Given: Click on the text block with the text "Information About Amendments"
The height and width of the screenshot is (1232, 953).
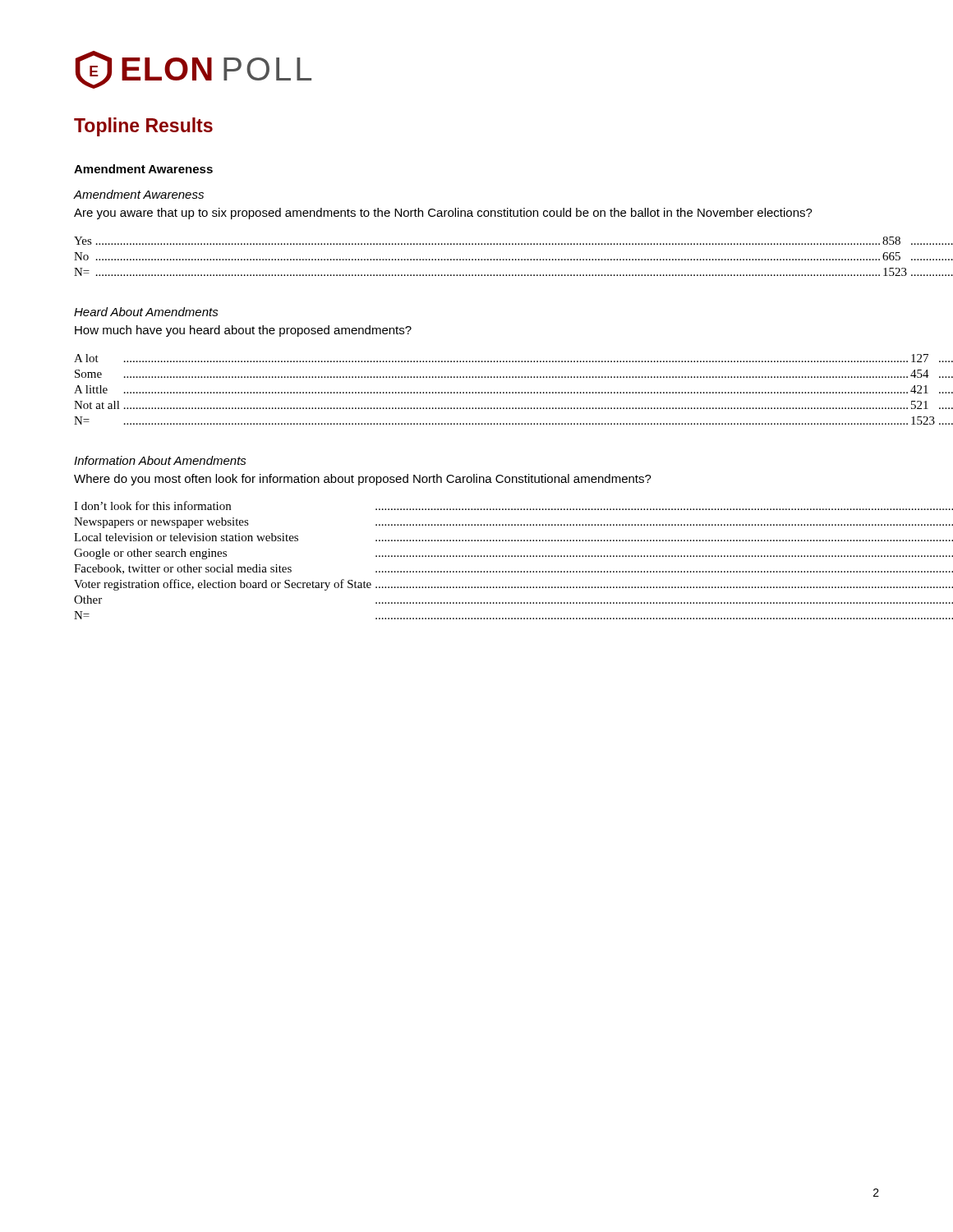Looking at the screenshot, I should point(476,470).
